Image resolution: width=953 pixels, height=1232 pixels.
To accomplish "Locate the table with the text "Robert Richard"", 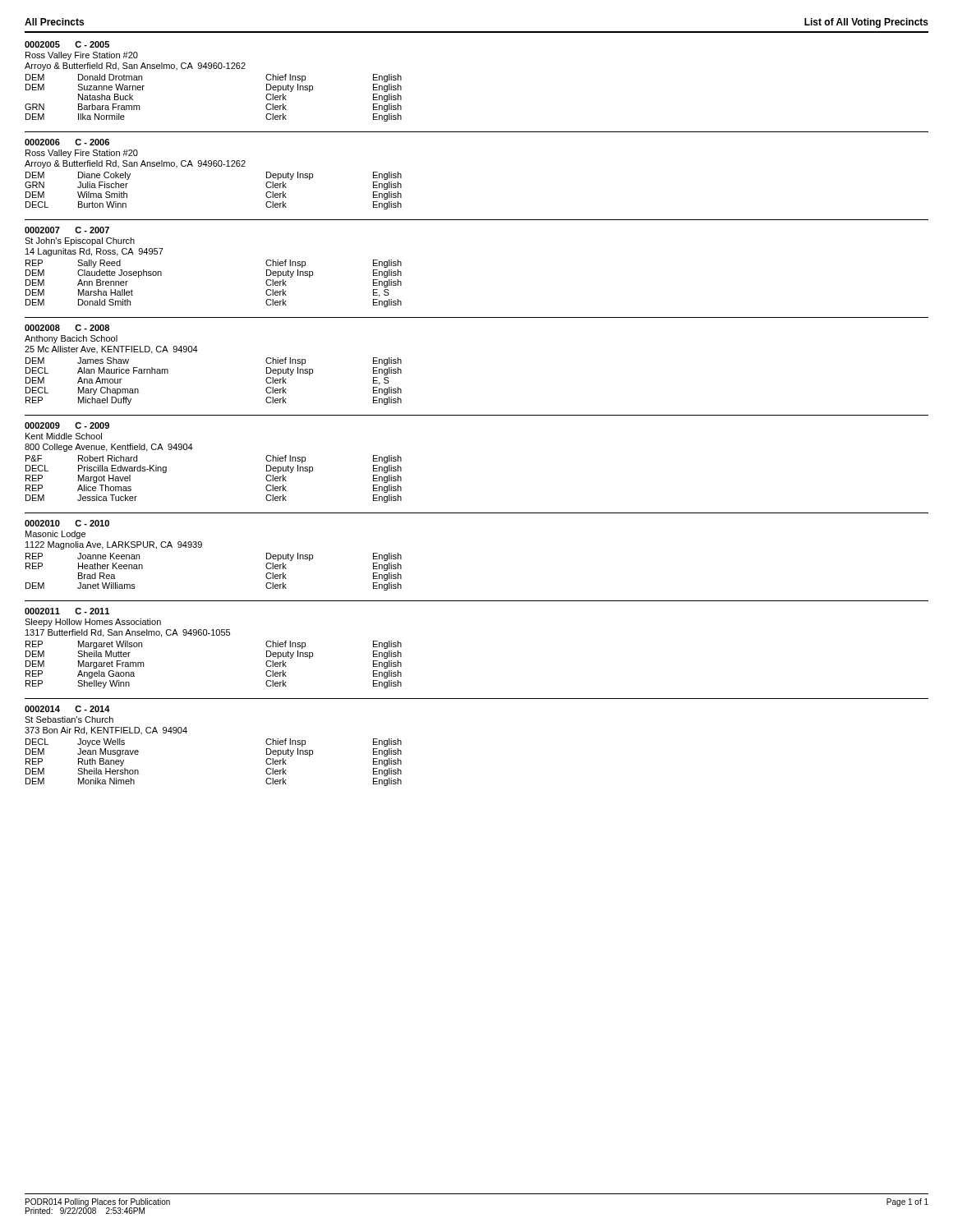I will tap(476, 478).
